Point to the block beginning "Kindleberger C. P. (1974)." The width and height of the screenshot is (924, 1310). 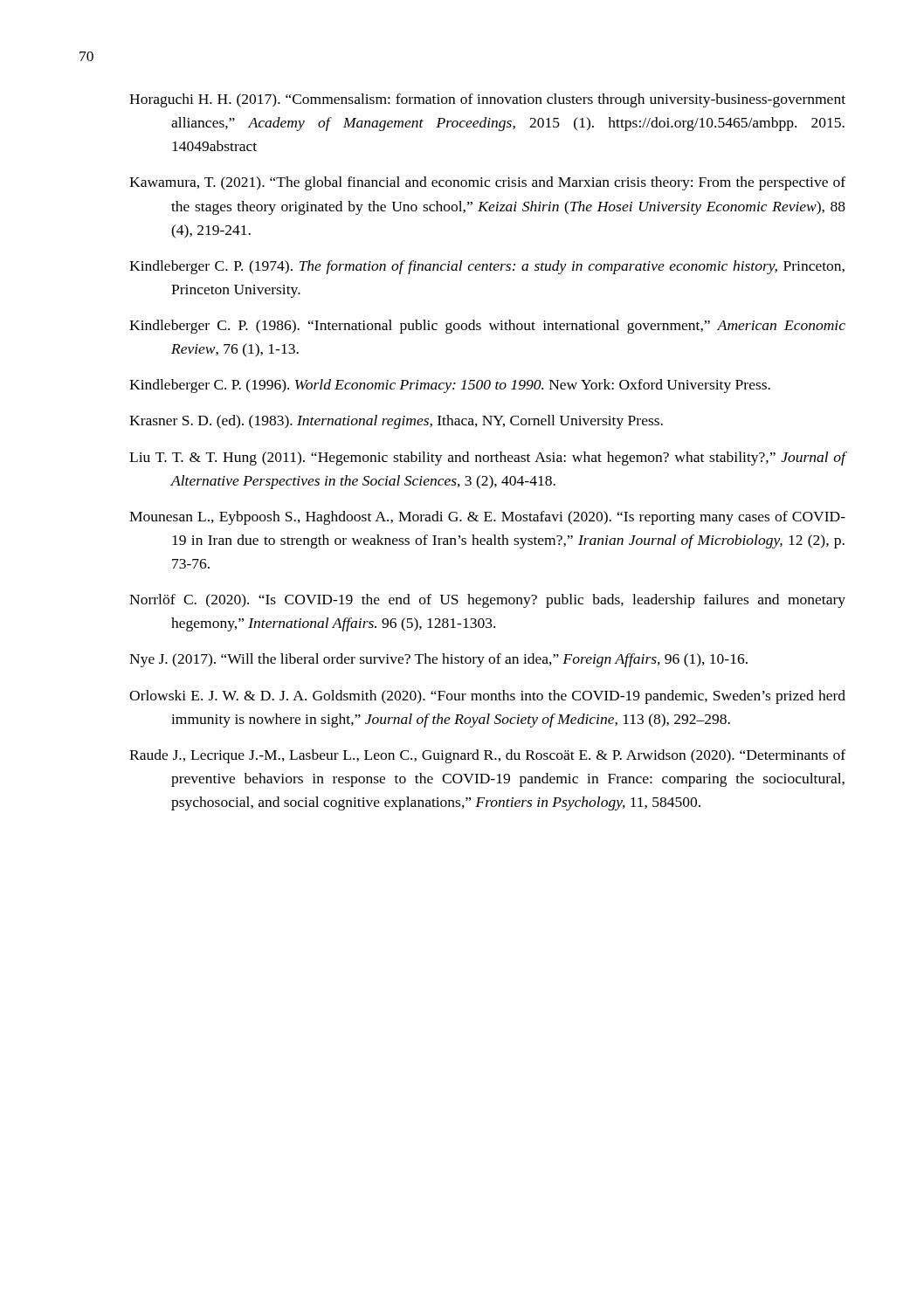[x=487, y=277]
